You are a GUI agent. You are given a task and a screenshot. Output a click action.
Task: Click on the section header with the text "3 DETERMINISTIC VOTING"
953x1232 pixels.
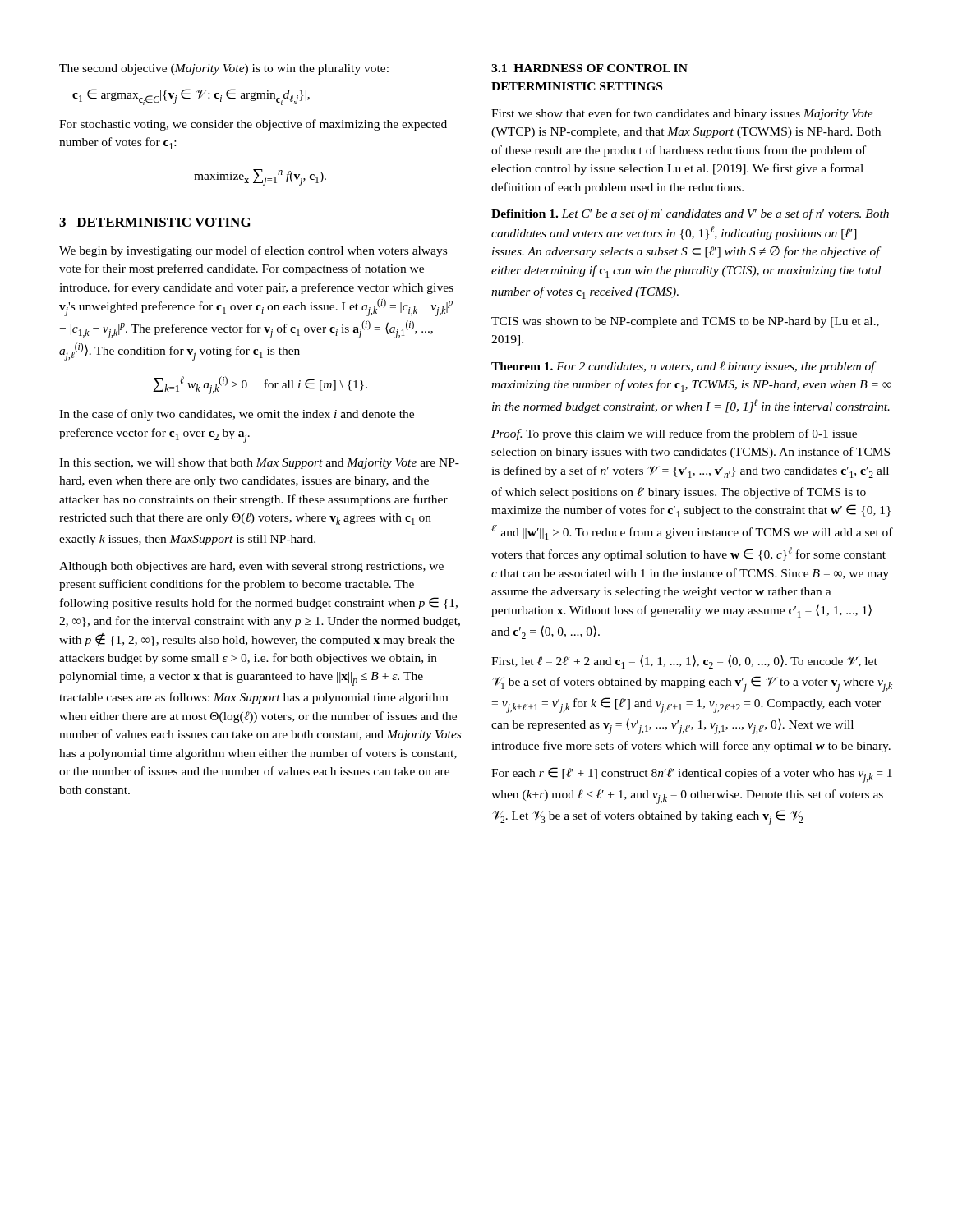point(155,222)
